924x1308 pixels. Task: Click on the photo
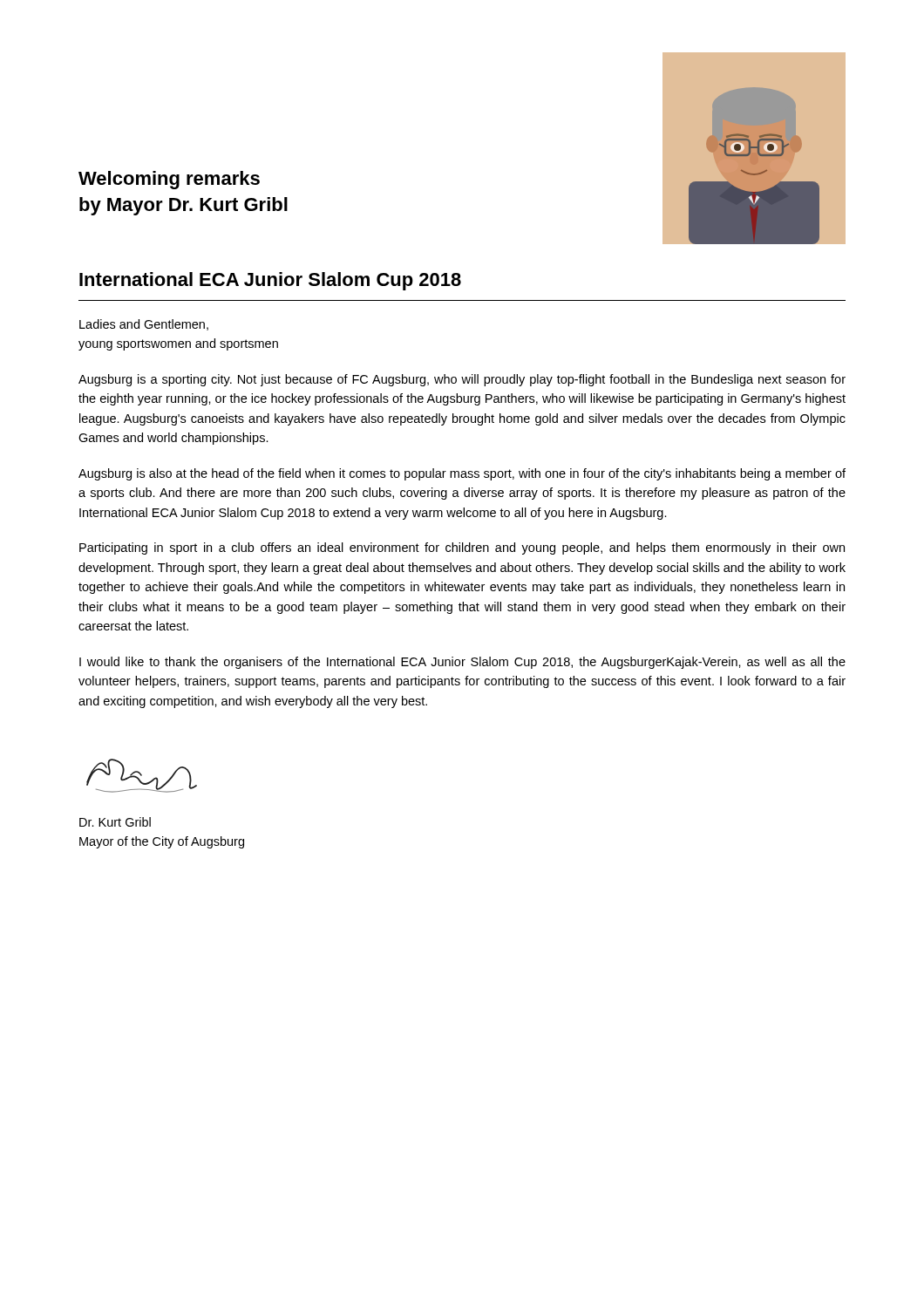click(x=754, y=148)
